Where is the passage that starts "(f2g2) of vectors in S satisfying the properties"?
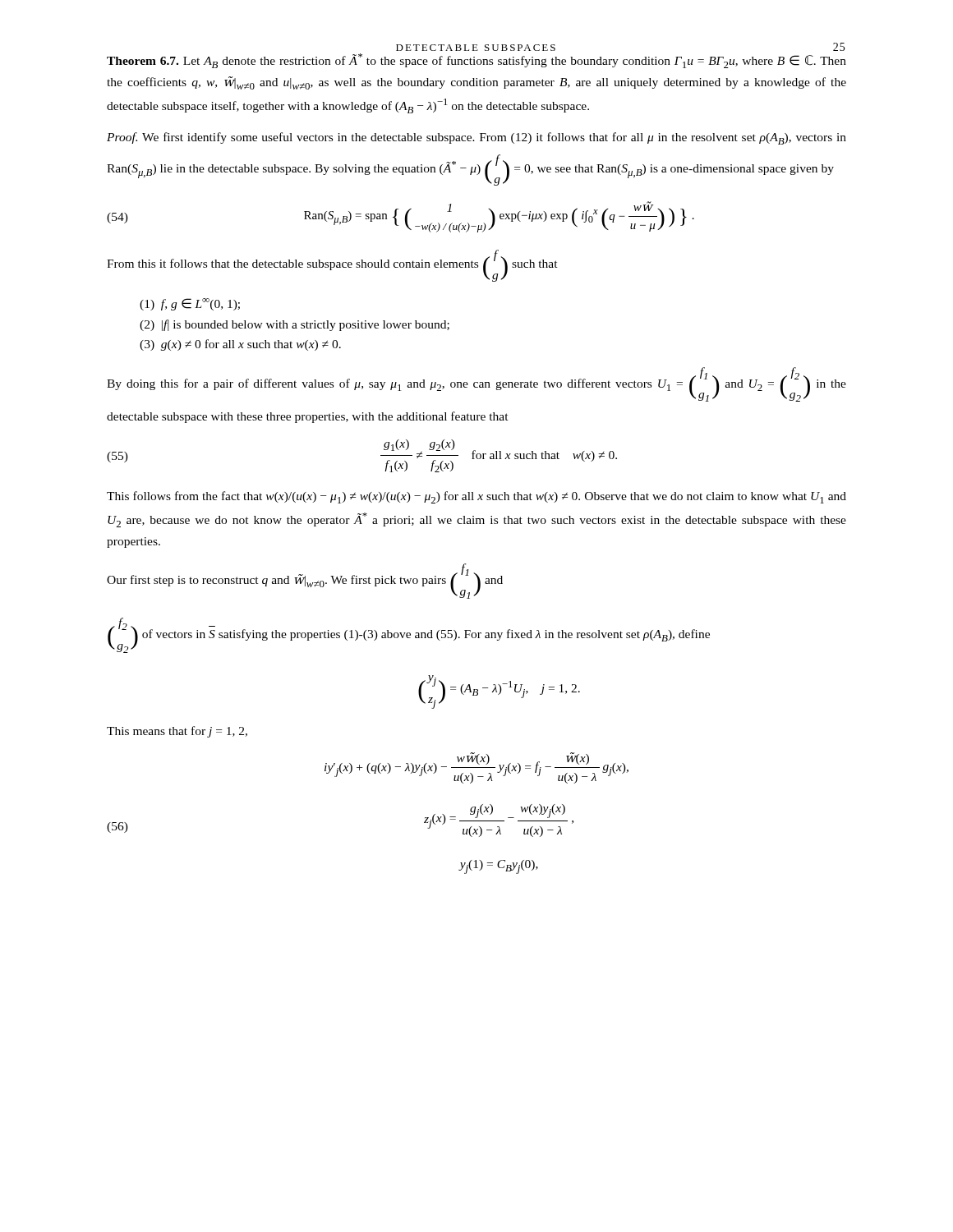The width and height of the screenshot is (953, 1232). [x=409, y=635]
